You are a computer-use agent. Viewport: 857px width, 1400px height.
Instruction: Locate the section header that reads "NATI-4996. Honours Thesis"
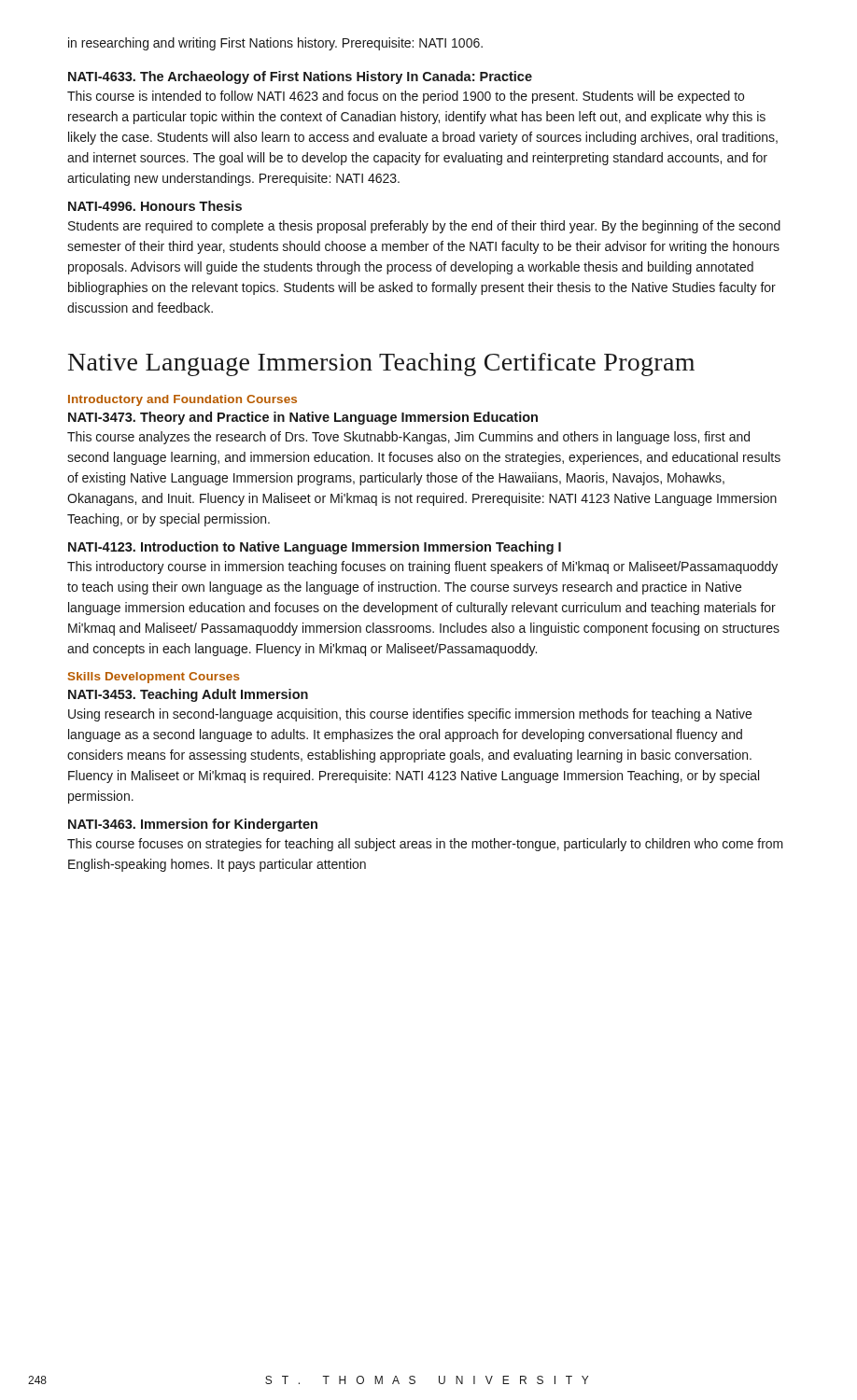pos(155,206)
